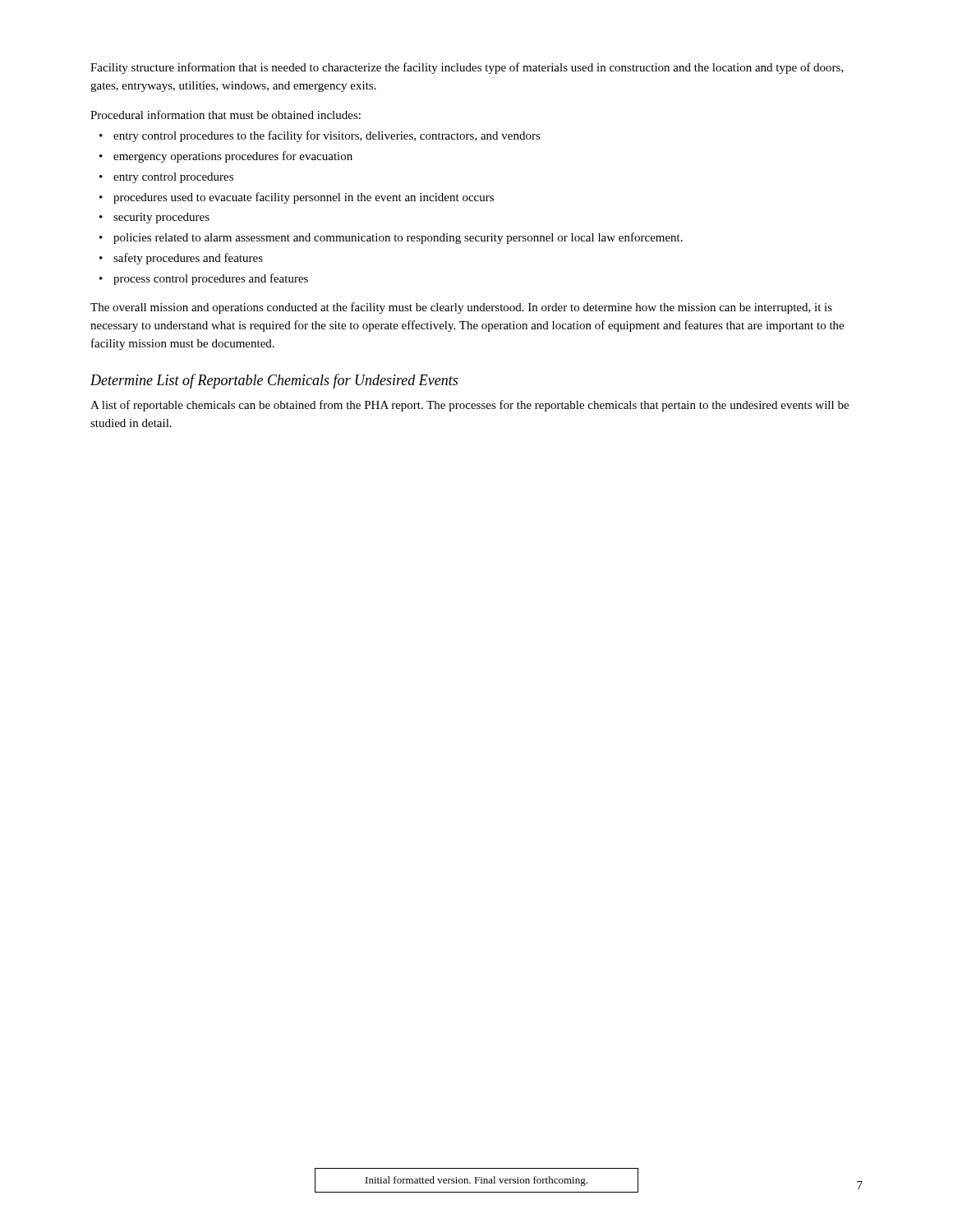Image resolution: width=953 pixels, height=1232 pixels.
Task: Point to "process control procedures and features"
Action: click(211, 278)
